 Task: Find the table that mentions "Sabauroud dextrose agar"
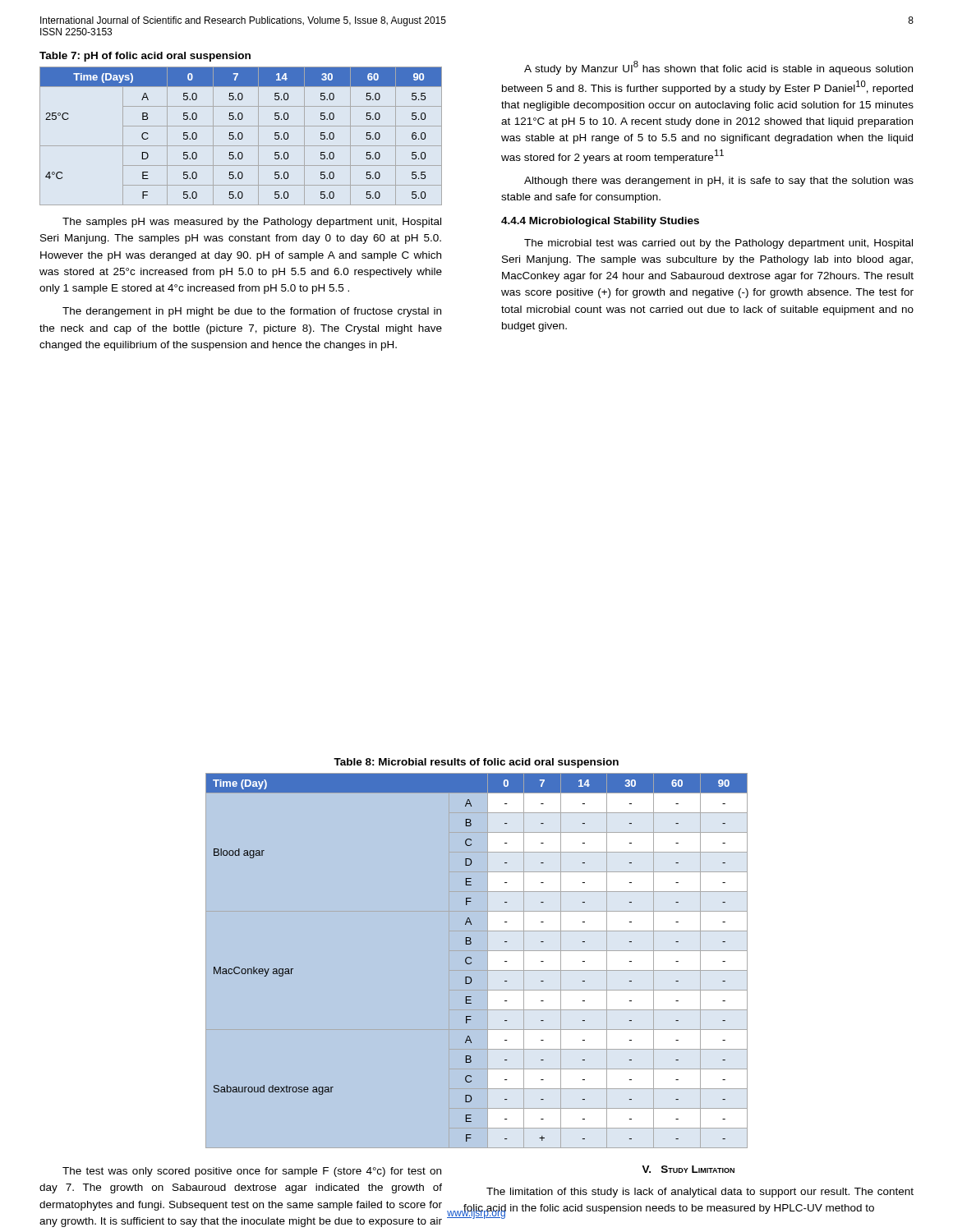coord(476,961)
